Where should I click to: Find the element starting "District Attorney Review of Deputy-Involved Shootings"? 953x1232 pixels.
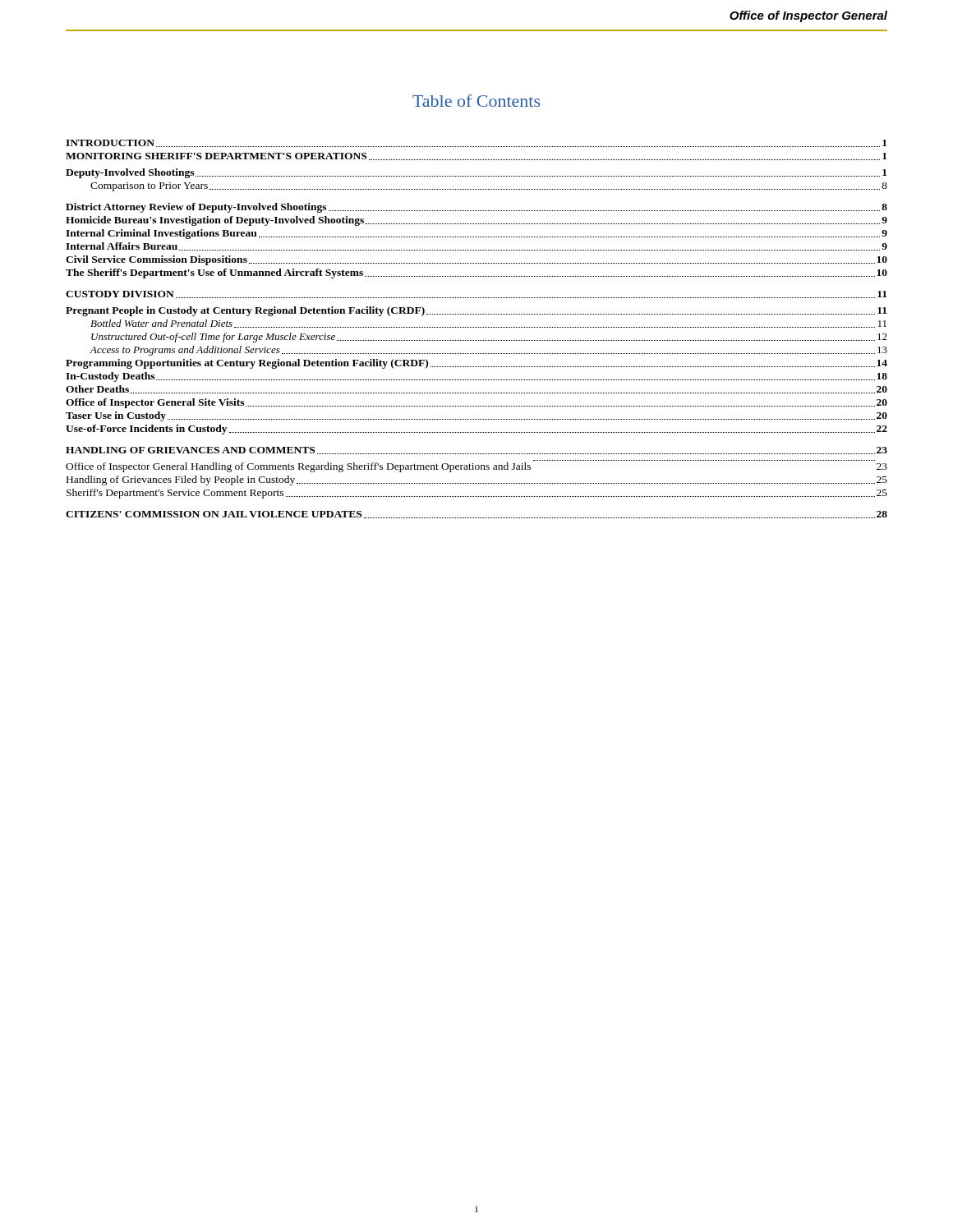click(x=476, y=207)
